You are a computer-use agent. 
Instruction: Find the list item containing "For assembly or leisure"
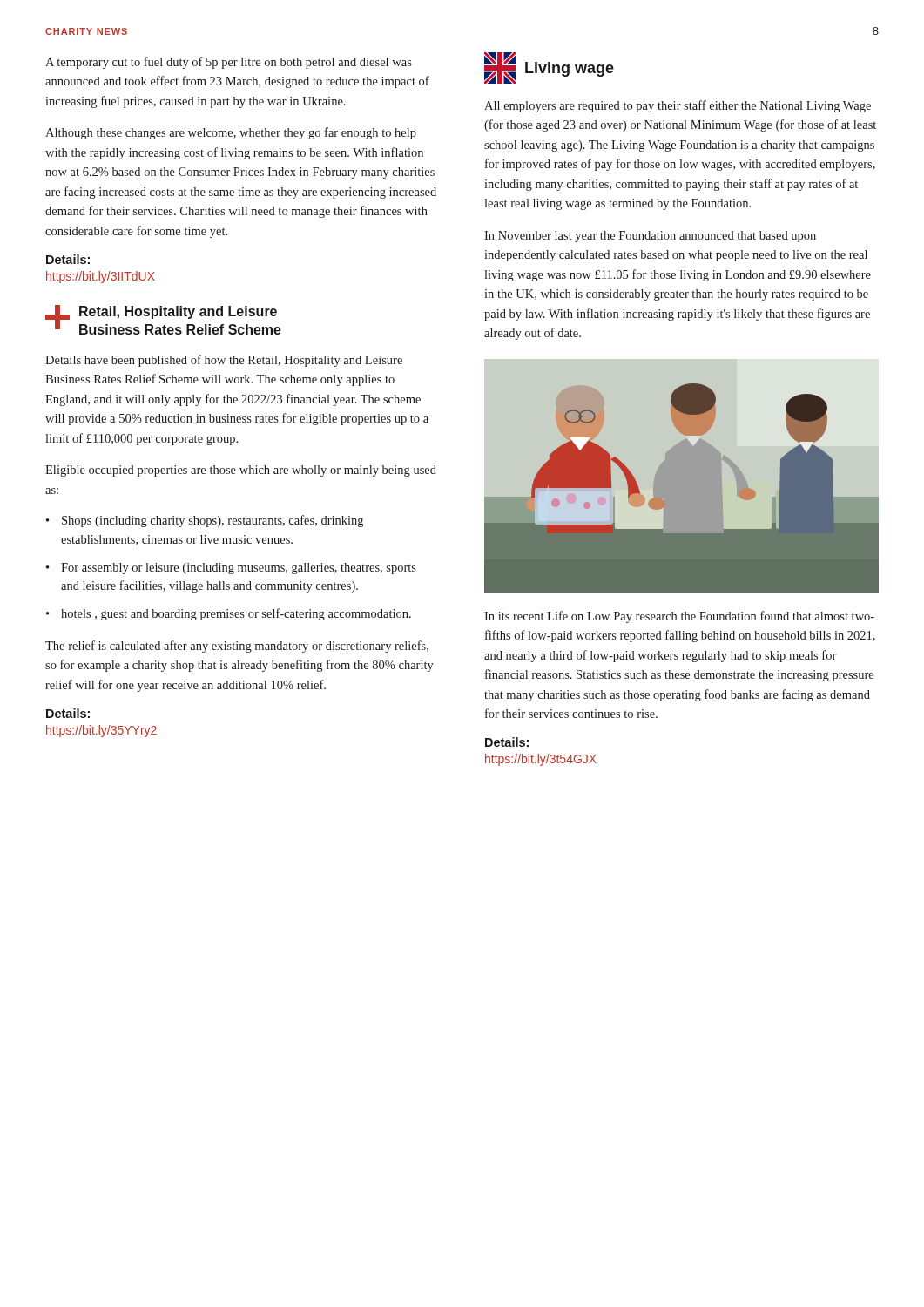coord(239,576)
